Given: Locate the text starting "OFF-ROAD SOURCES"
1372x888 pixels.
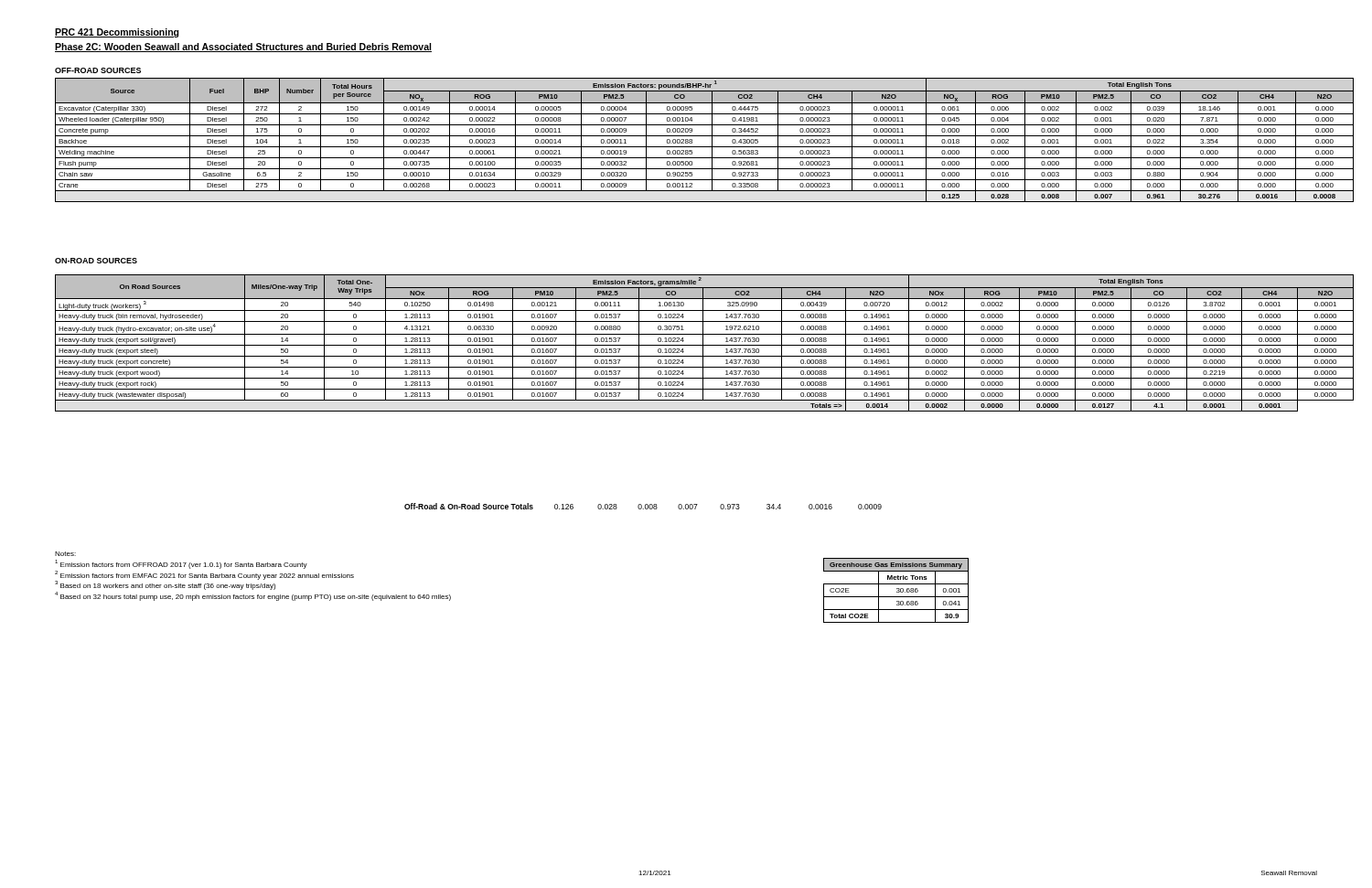Looking at the screenshot, I should 98,70.
